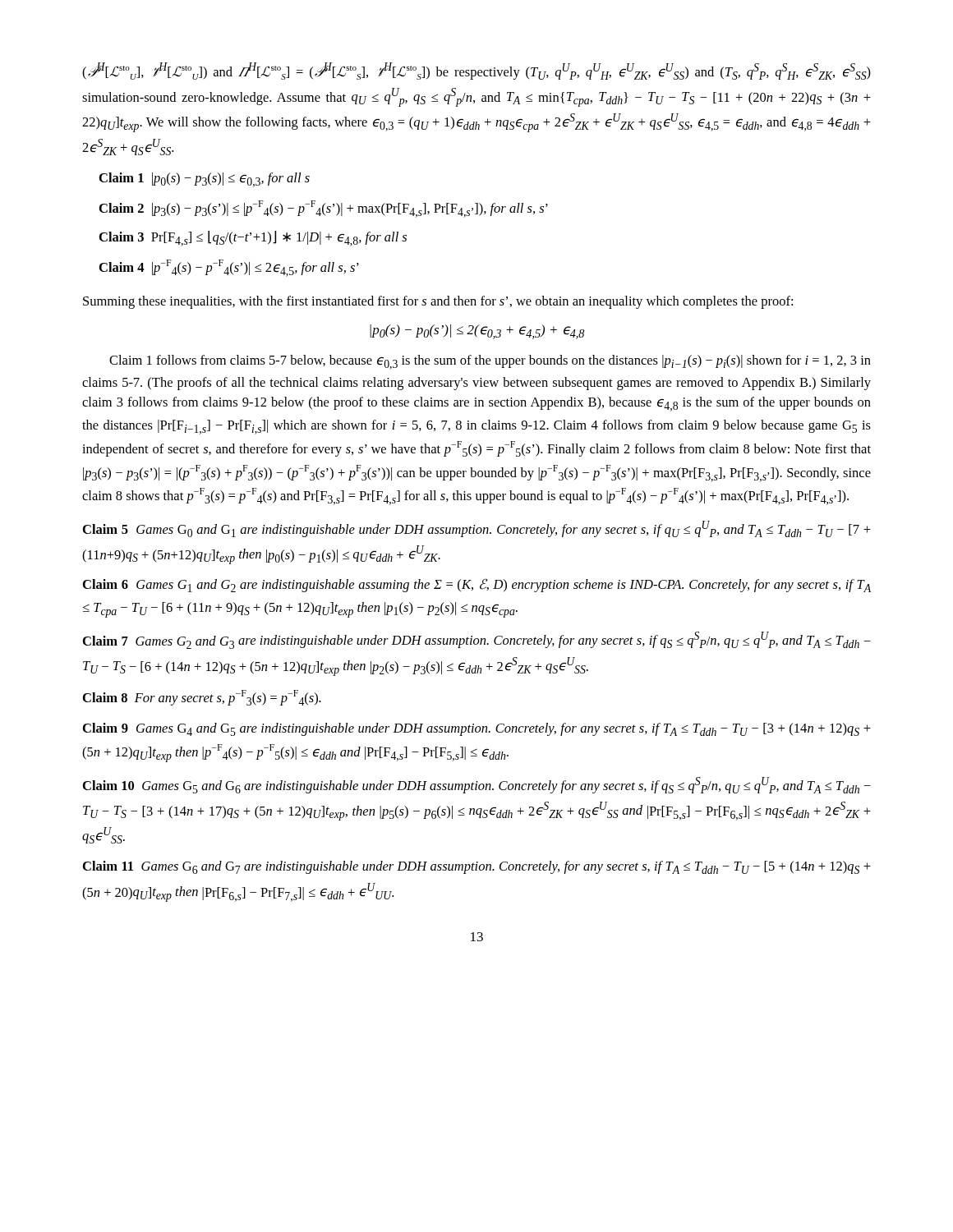Point to the passage starting "Claim 2 |p3(s) −"
The image size is (953, 1232).
[x=324, y=208]
